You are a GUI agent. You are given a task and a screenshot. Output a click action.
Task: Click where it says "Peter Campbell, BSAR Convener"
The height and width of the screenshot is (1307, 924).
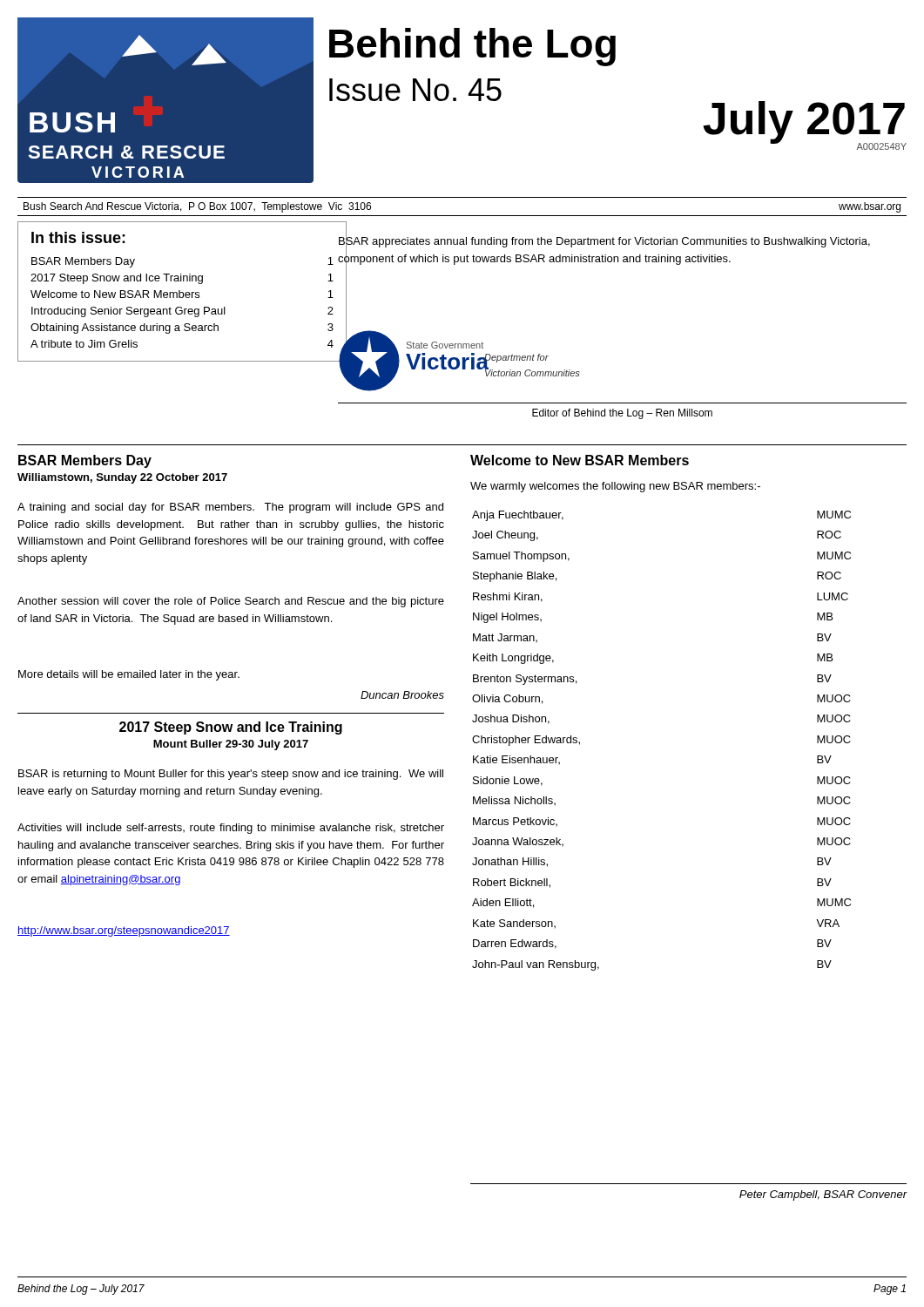pyautogui.click(x=823, y=1194)
